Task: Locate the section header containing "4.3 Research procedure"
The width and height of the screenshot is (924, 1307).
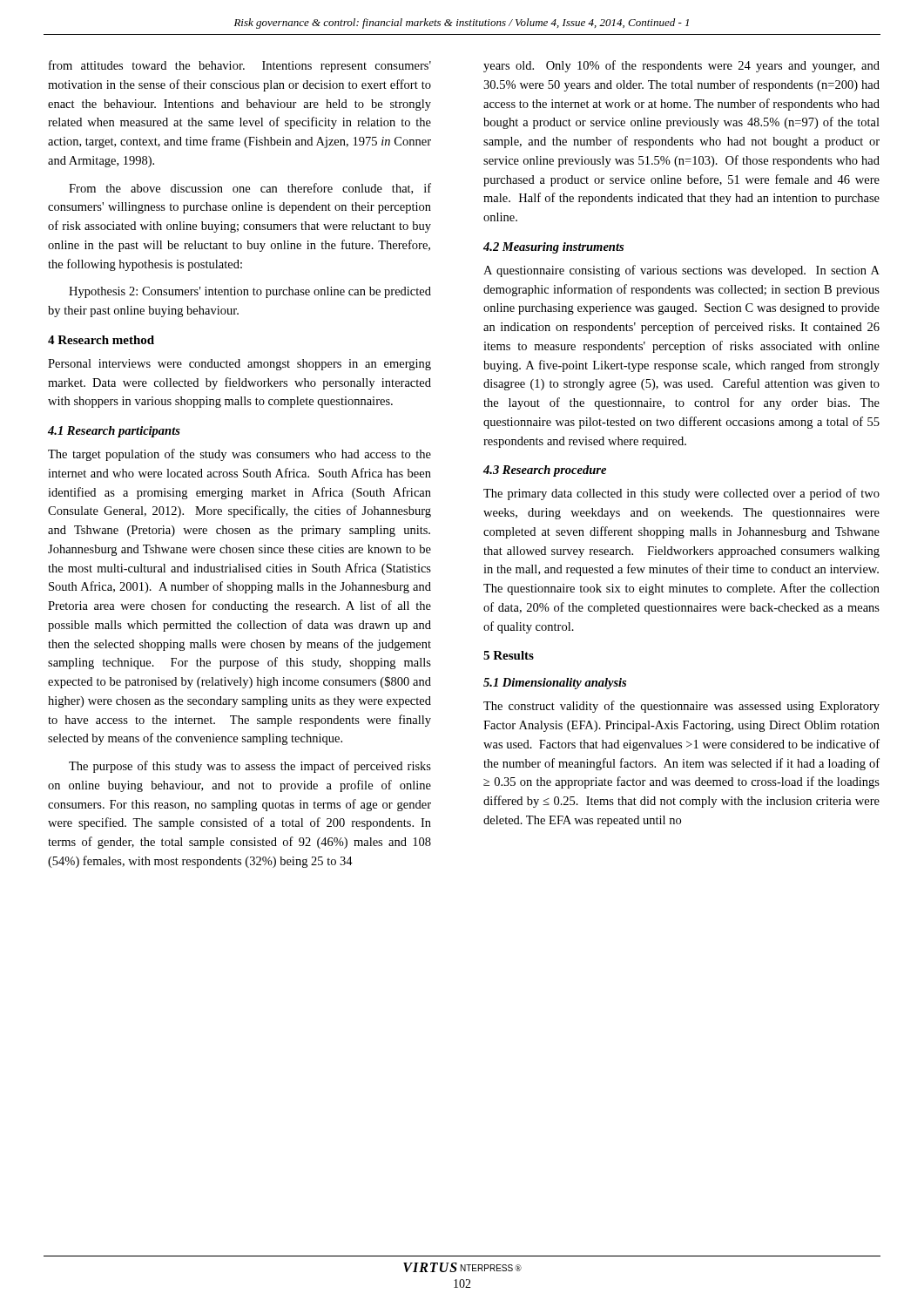Action: (x=545, y=470)
